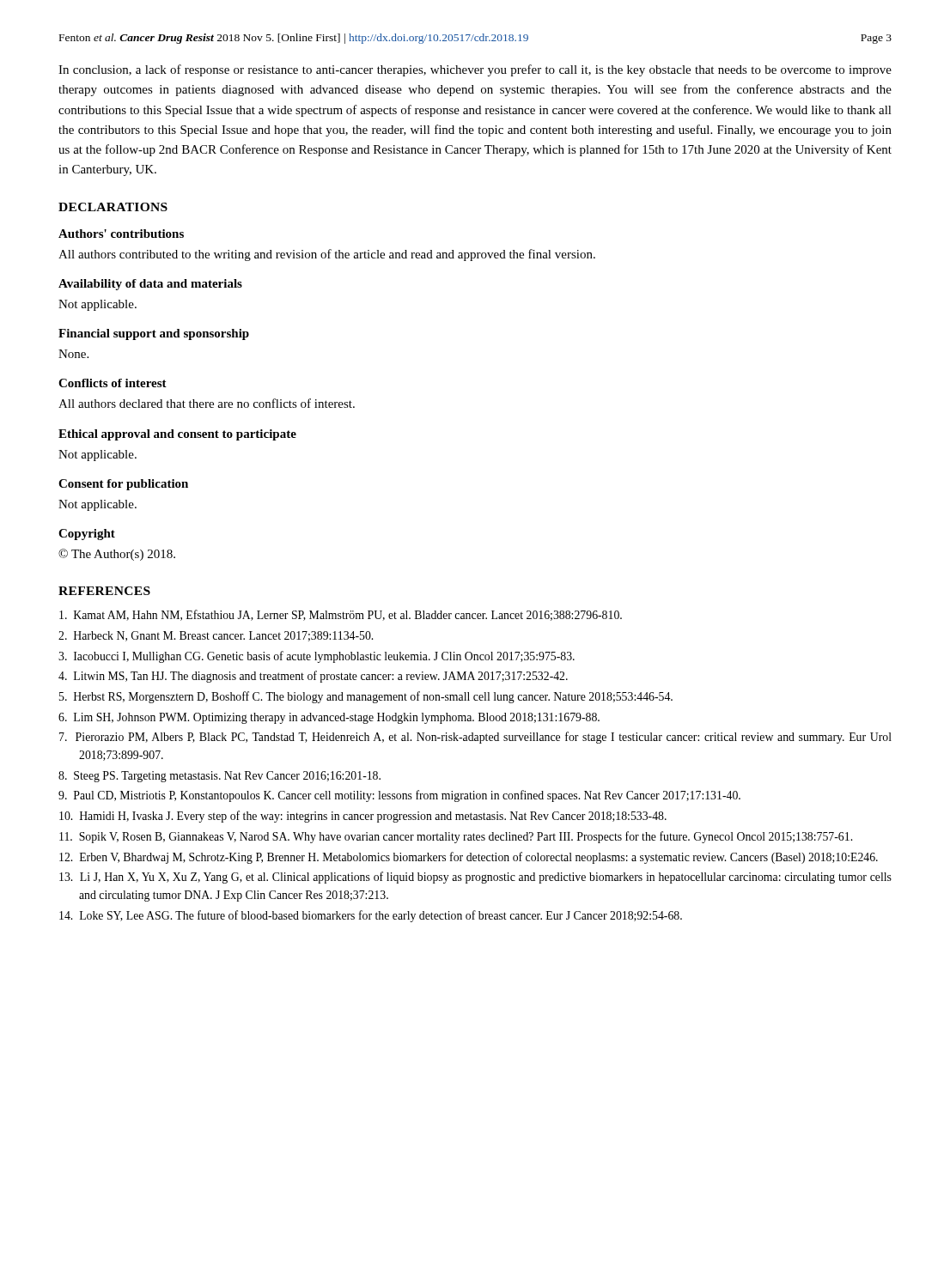This screenshot has width=950, height=1288.
Task: Point to the block beginning "11. Sopik V, Rosen B, Giannakeas V,"
Action: click(x=456, y=837)
